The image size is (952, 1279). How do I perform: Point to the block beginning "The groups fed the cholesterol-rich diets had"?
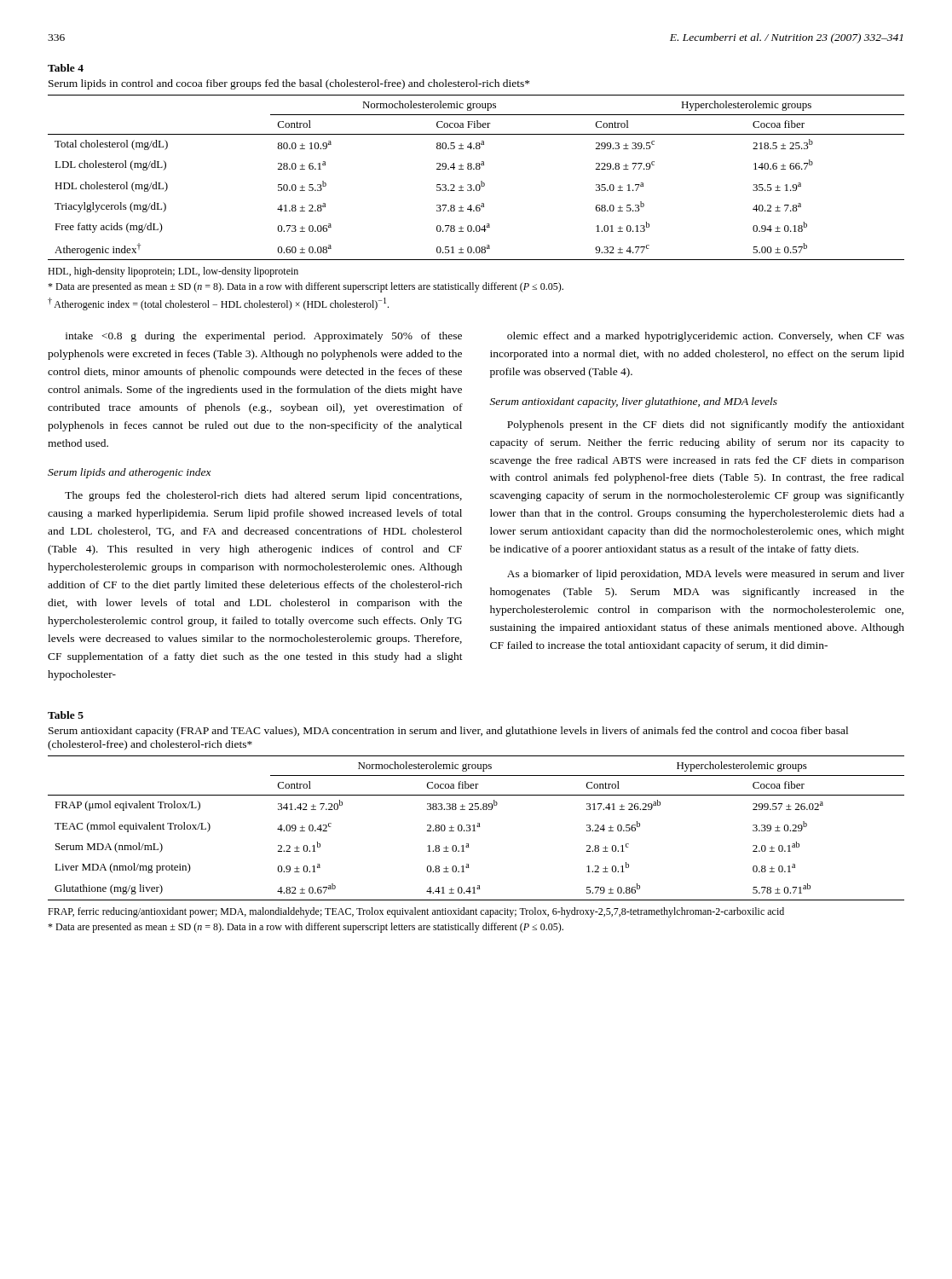255,585
